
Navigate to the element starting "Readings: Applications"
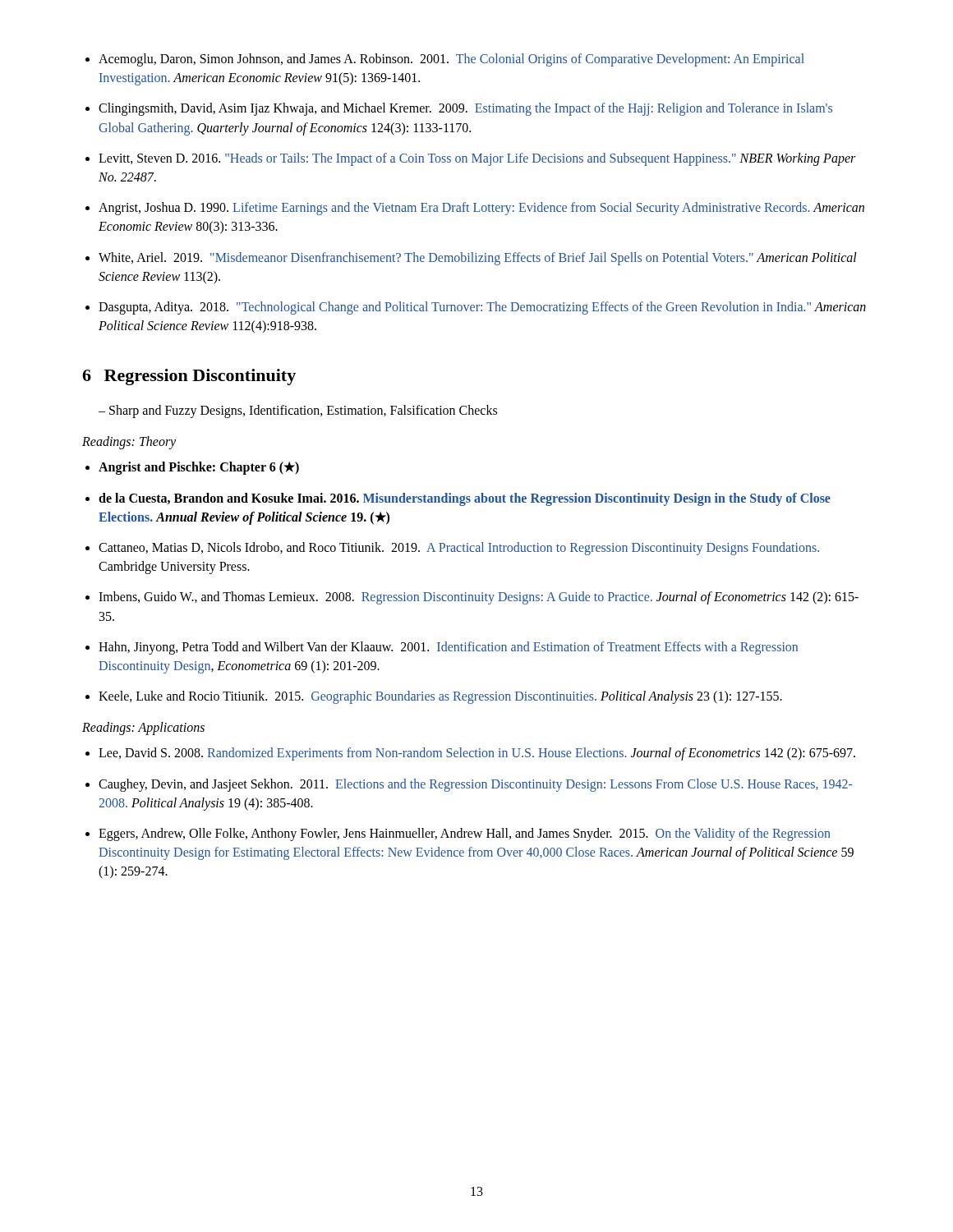[144, 728]
